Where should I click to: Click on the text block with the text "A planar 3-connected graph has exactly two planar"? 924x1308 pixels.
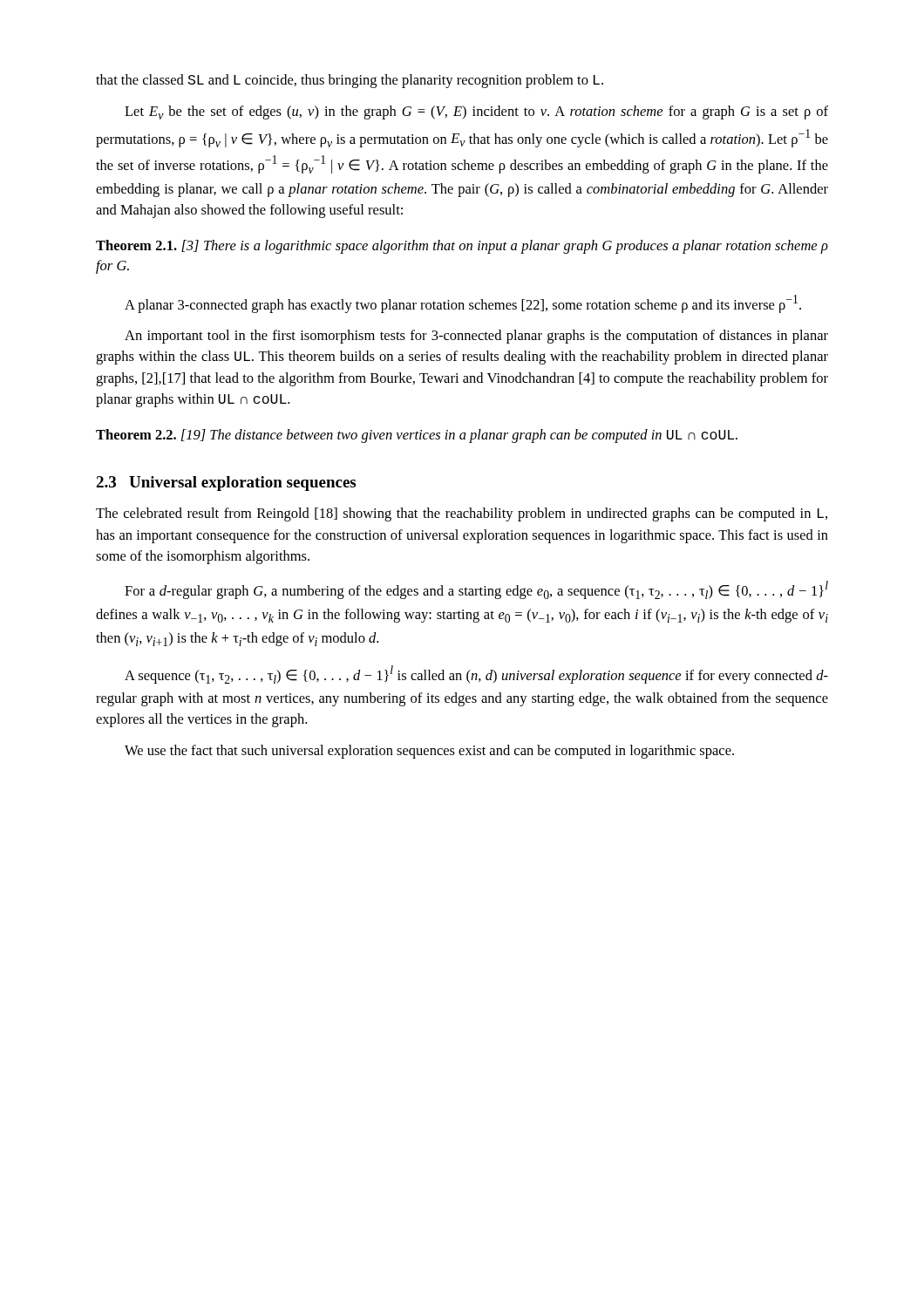pos(462,303)
